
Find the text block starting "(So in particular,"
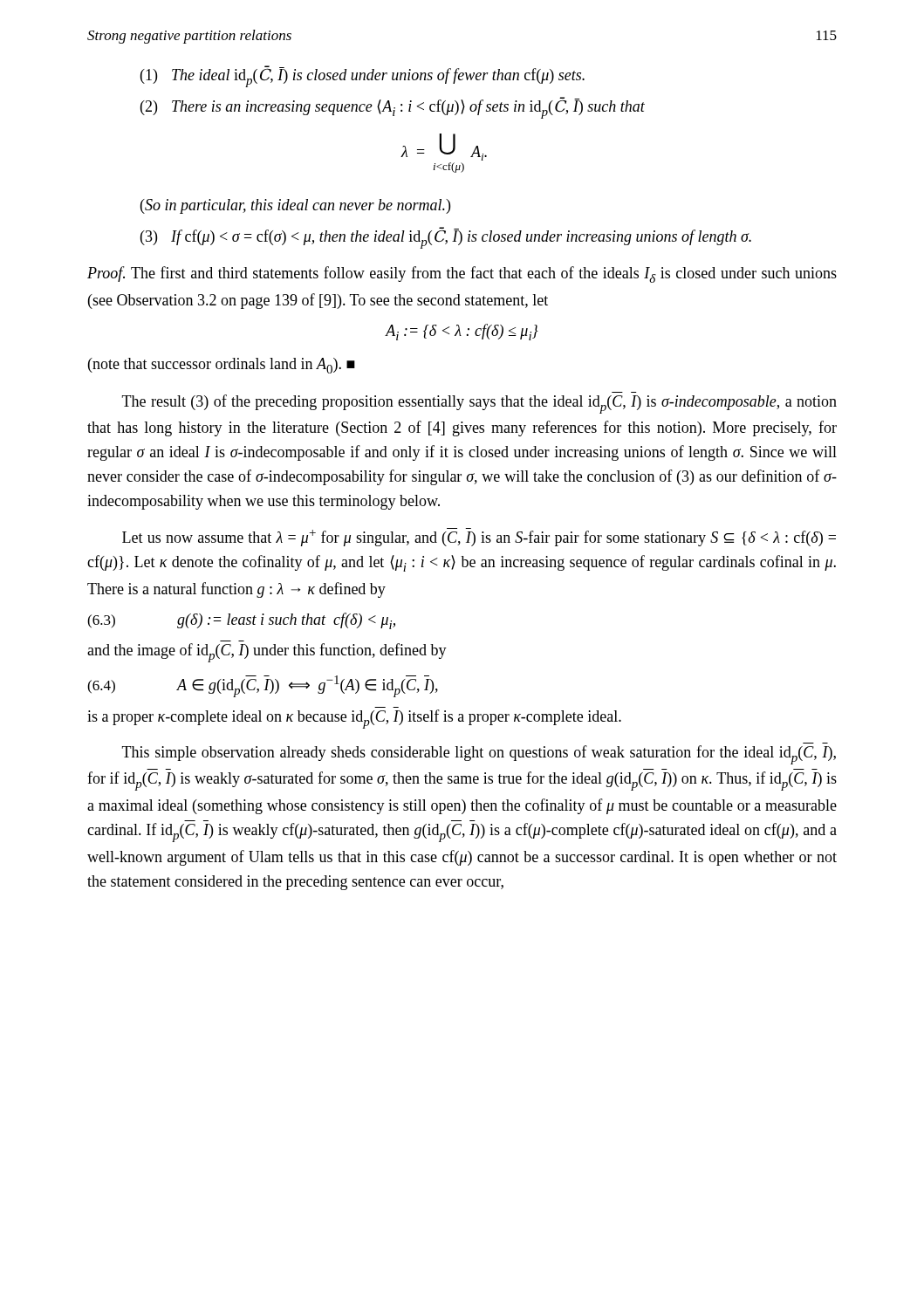[295, 205]
